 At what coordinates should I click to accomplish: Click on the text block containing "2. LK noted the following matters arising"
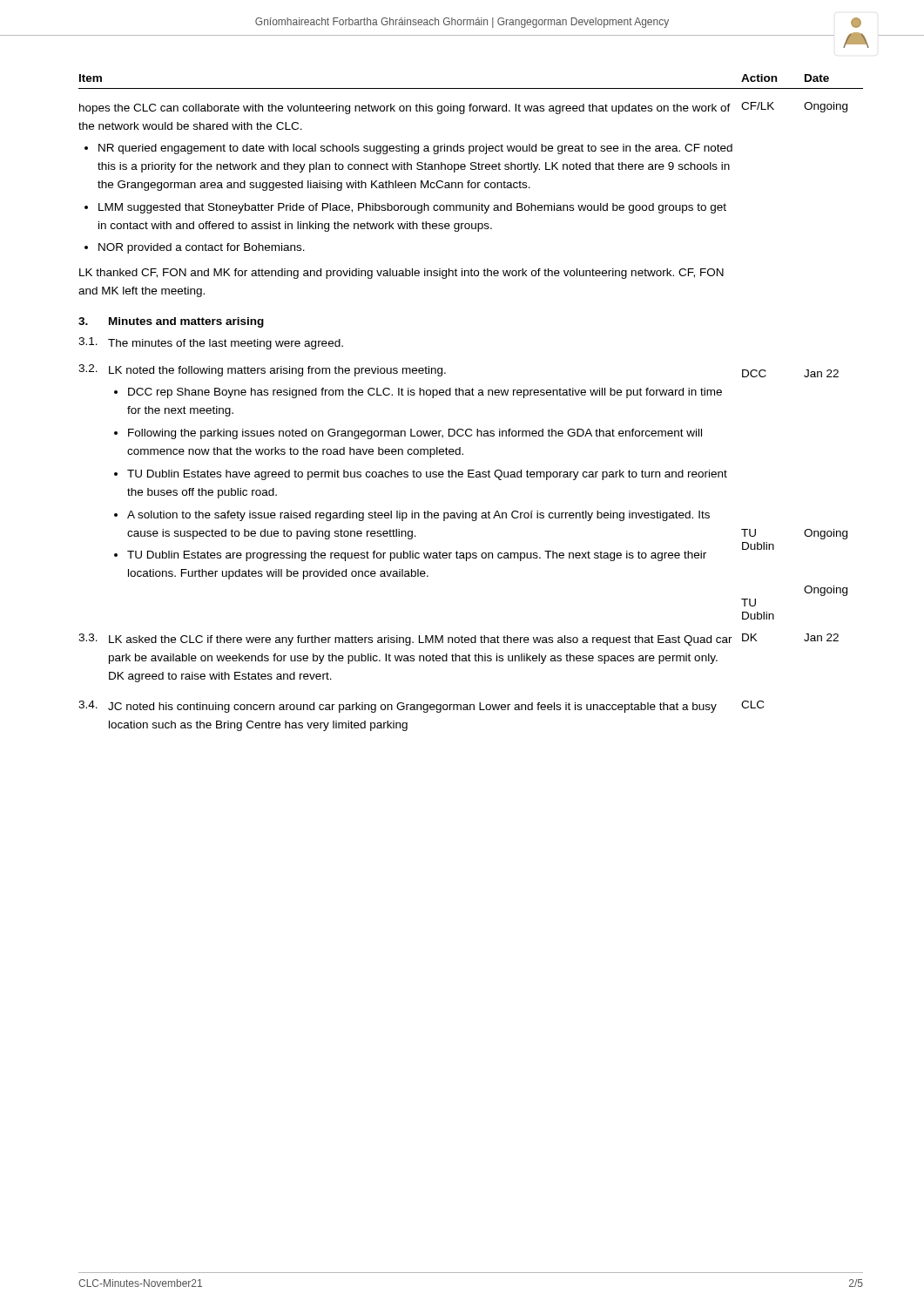click(262, 371)
